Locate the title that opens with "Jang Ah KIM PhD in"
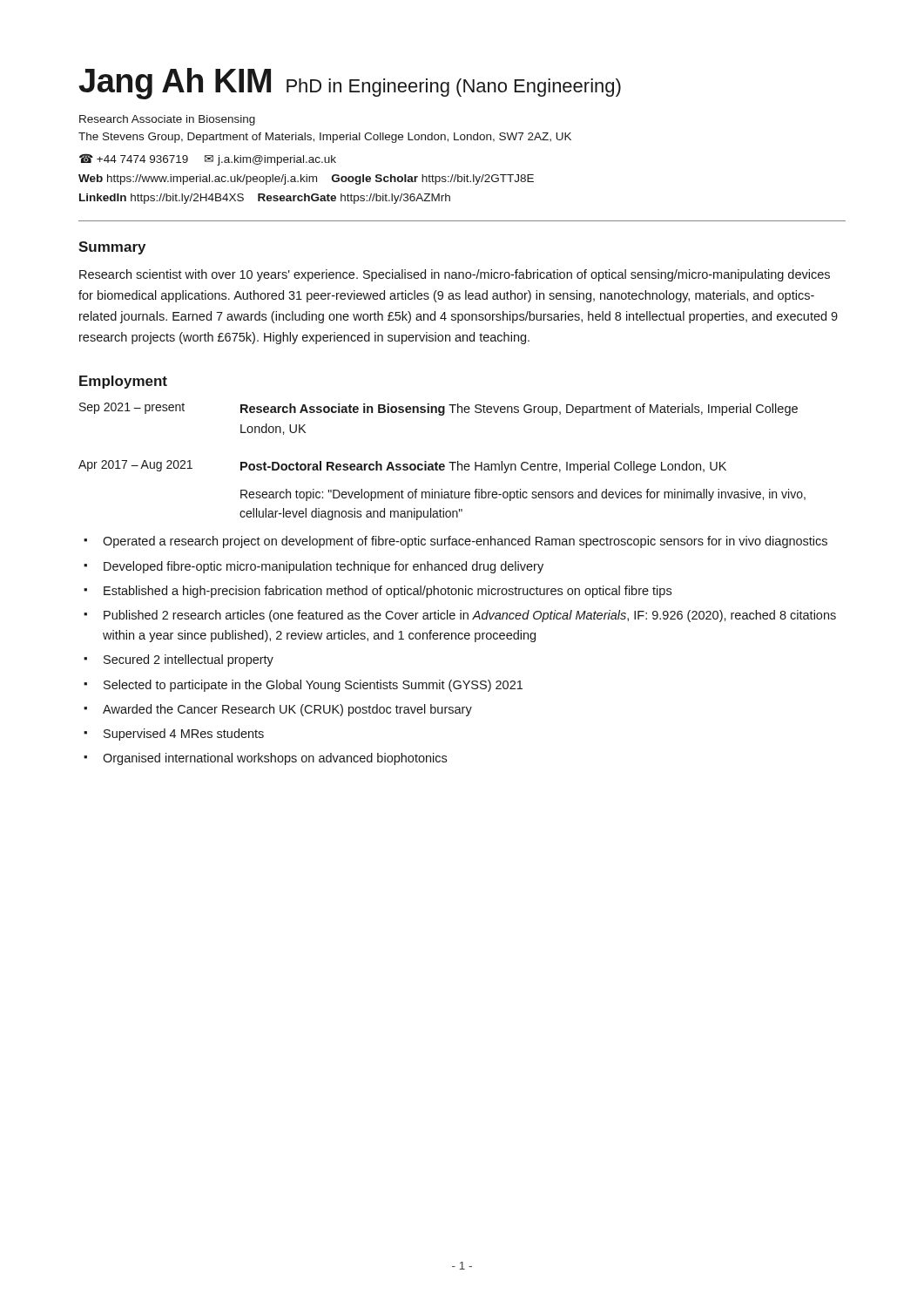 pos(350,81)
